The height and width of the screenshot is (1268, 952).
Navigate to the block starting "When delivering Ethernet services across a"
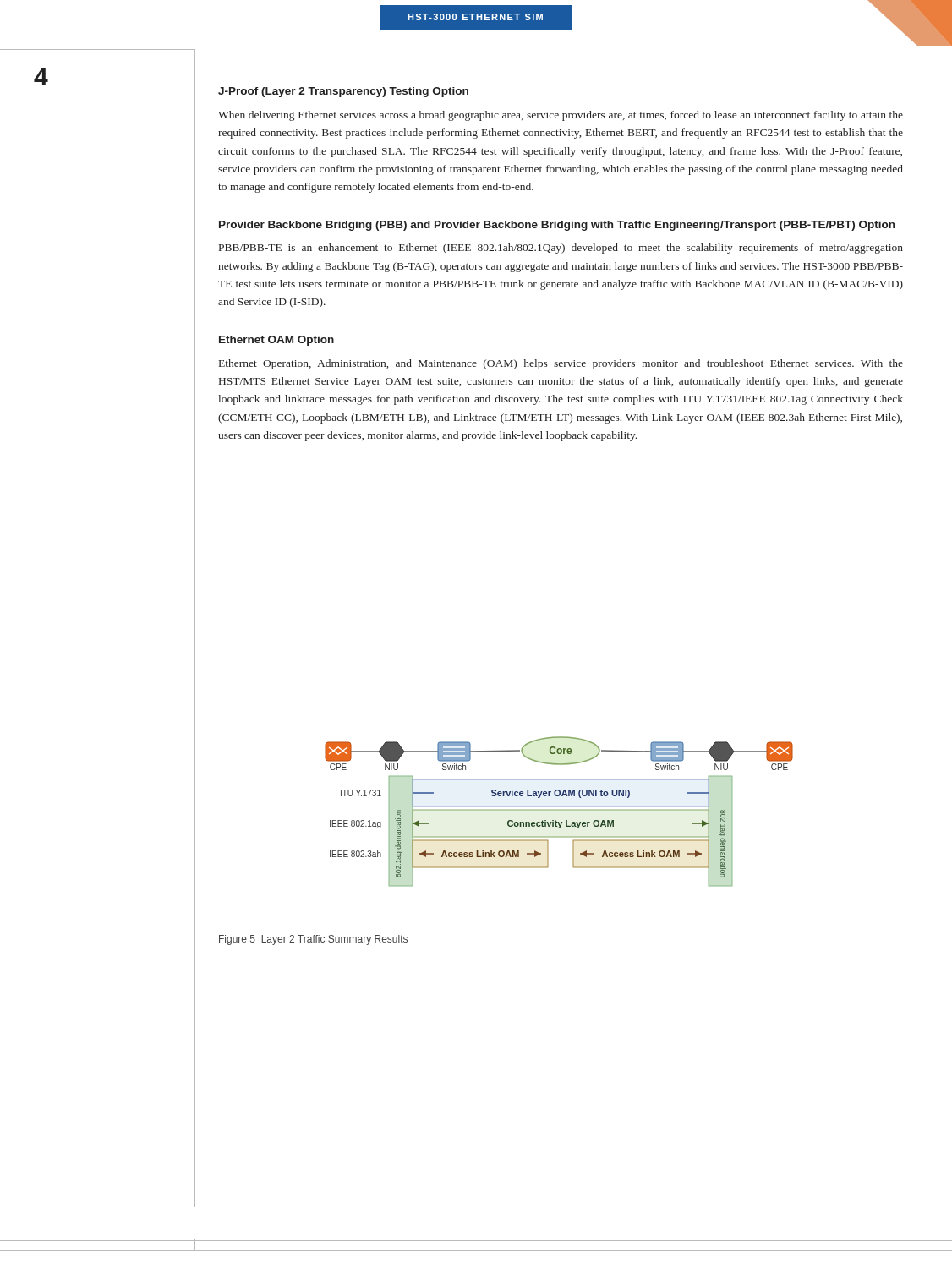pyautogui.click(x=561, y=151)
